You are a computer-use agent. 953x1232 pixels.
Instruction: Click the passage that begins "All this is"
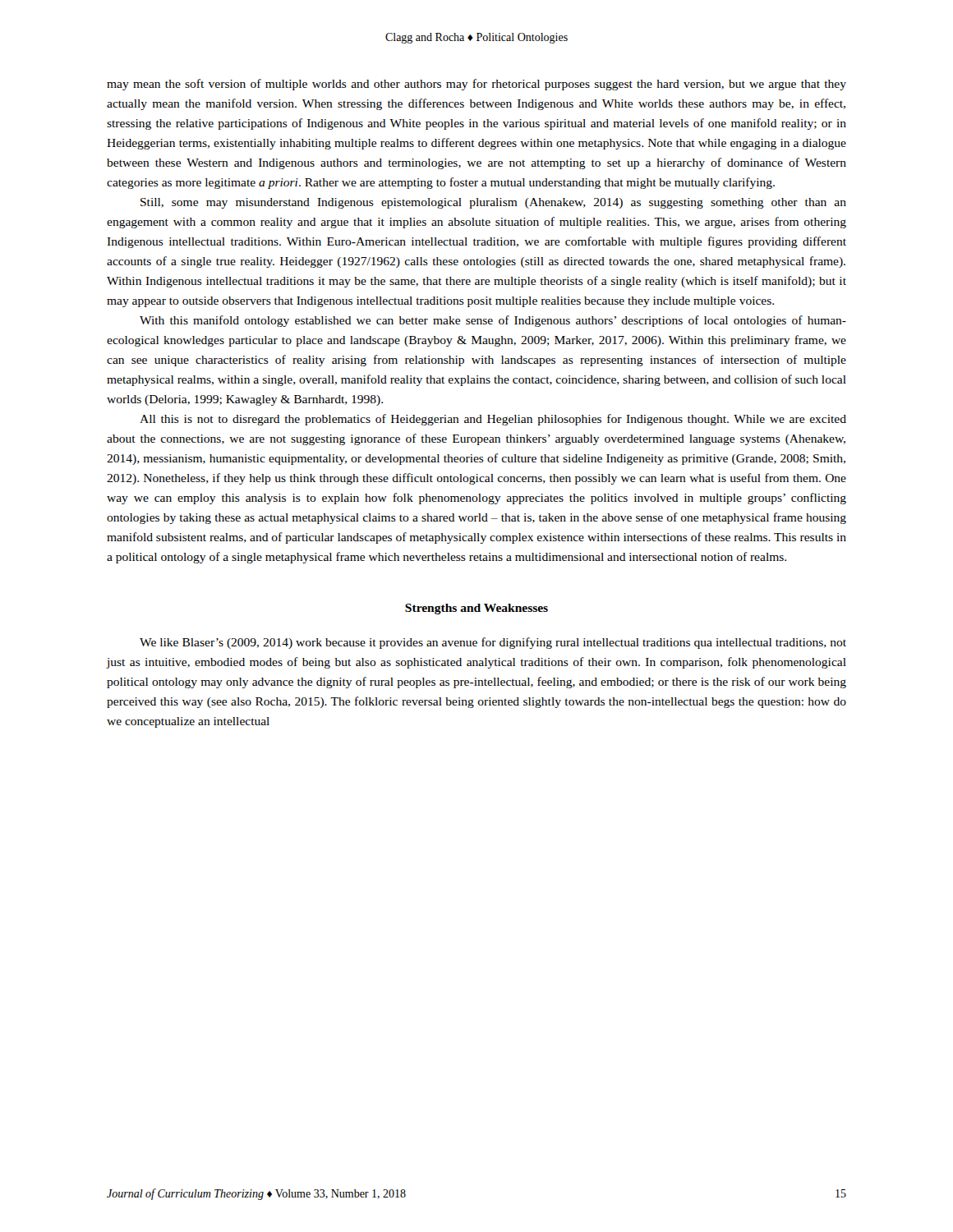click(476, 488)
